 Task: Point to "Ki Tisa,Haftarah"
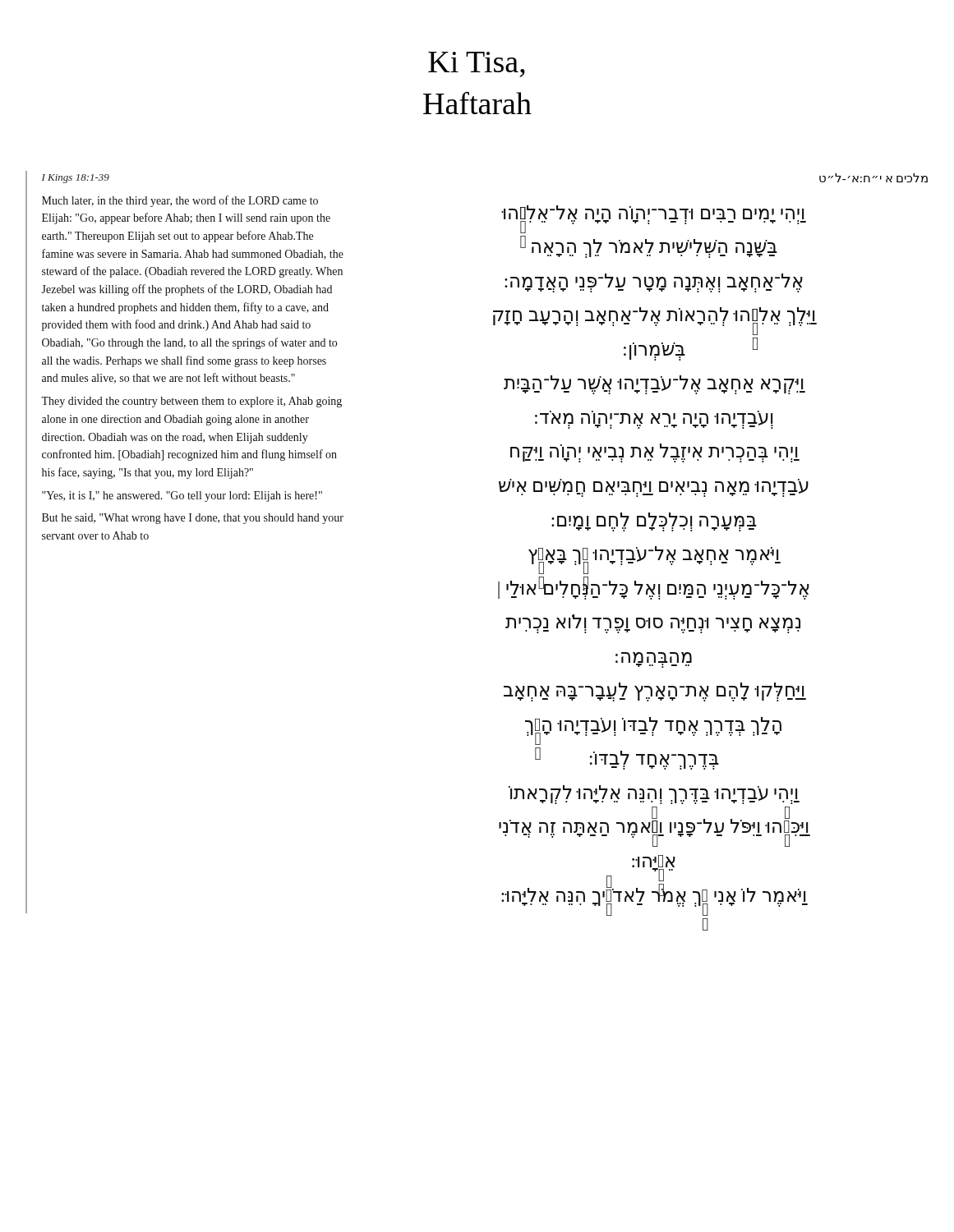477,83
